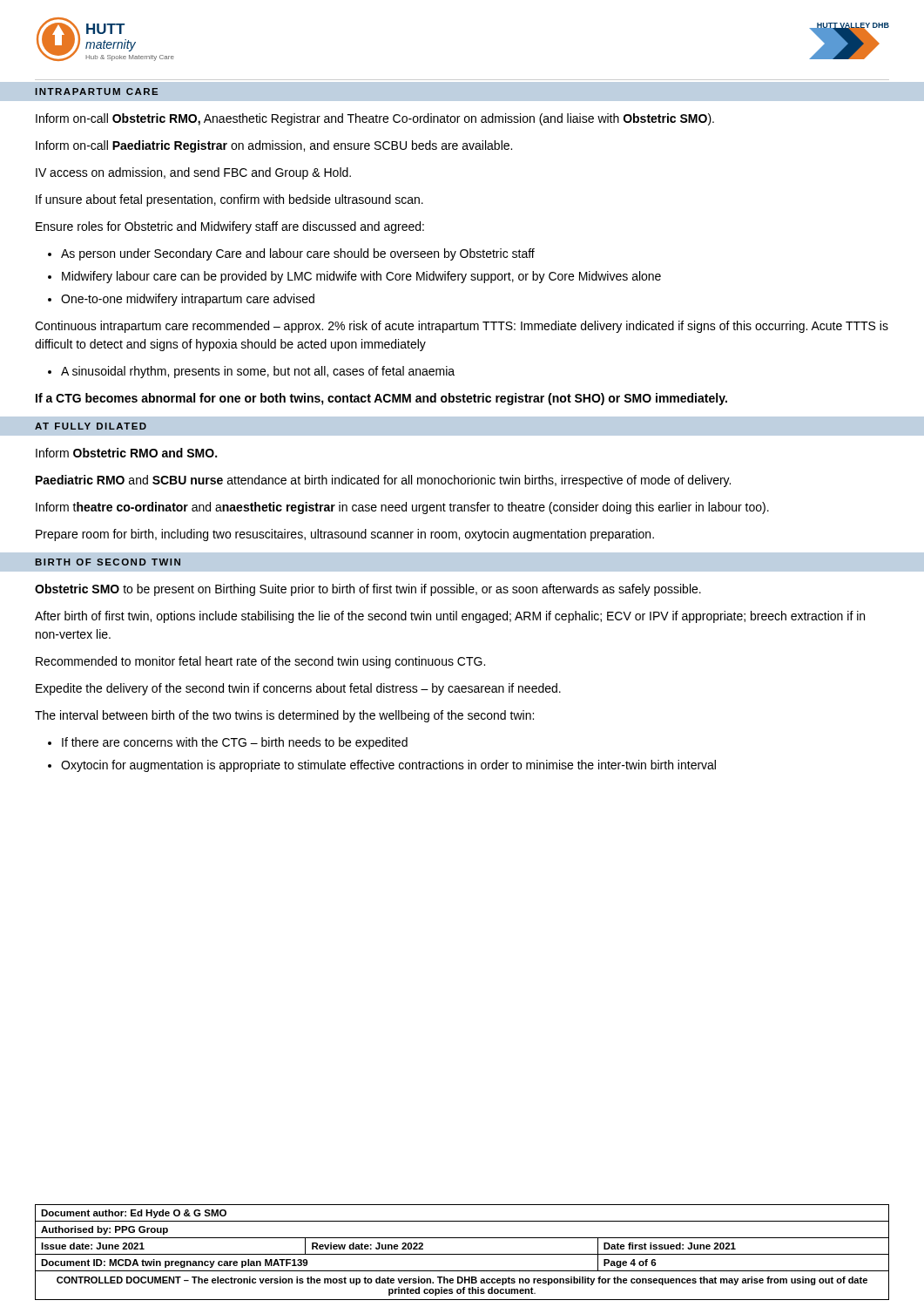Navigate to the region starting "Midwifery labour care can be provided"
924x1307 pixels.
point(361,276)
